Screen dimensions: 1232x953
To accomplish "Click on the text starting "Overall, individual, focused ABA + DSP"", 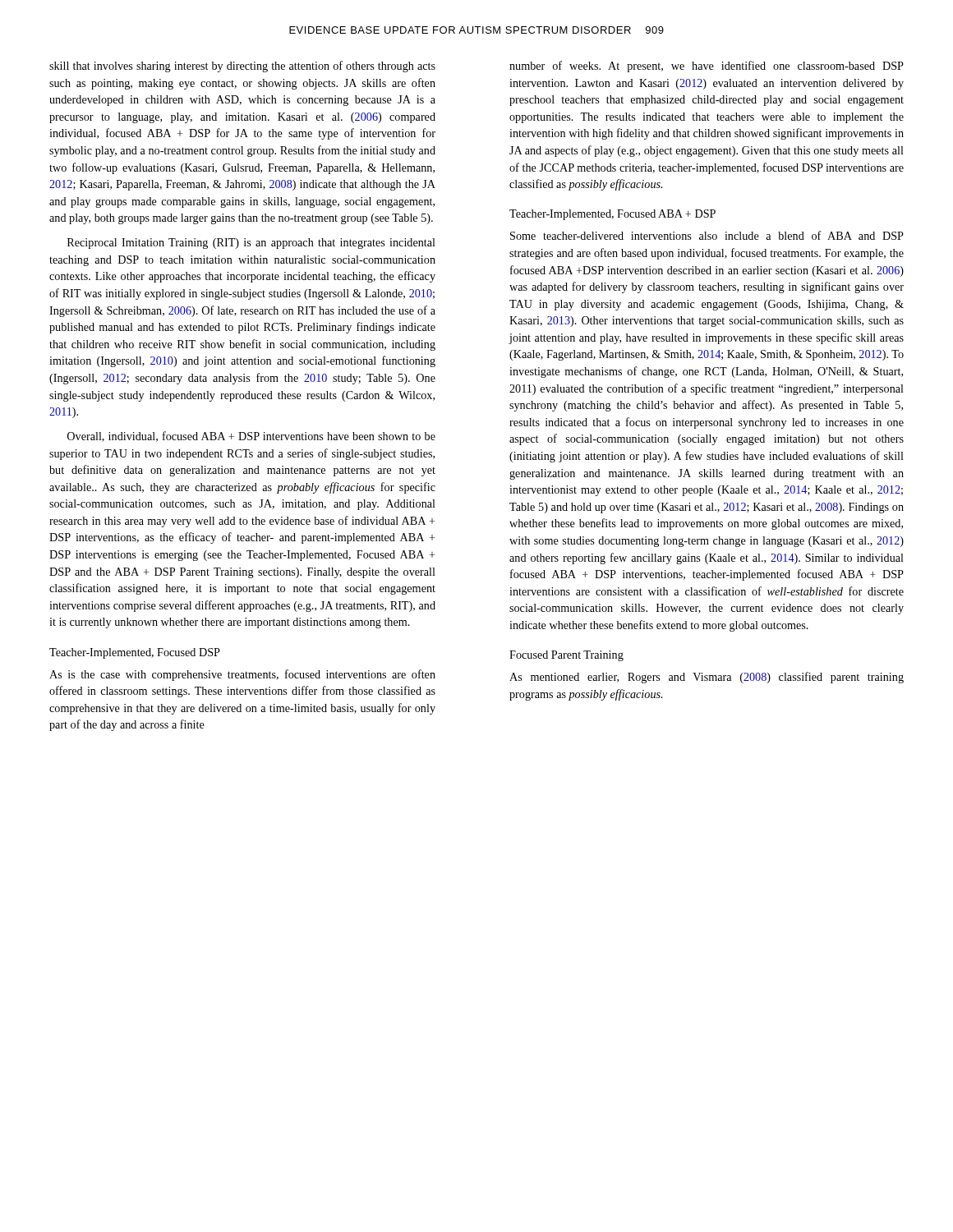I will tap(242, 529).
